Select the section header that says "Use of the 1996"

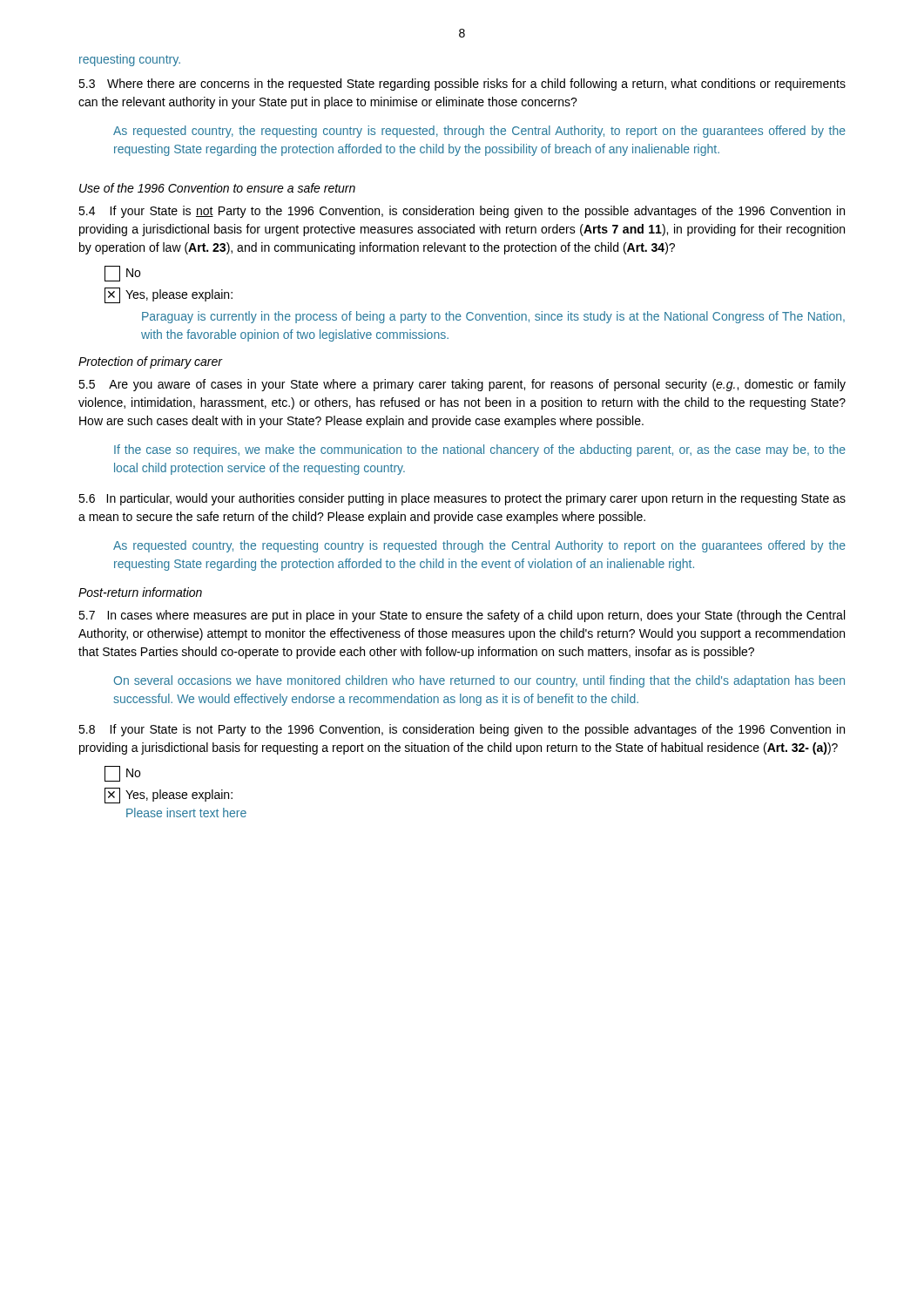pos(217,188)
